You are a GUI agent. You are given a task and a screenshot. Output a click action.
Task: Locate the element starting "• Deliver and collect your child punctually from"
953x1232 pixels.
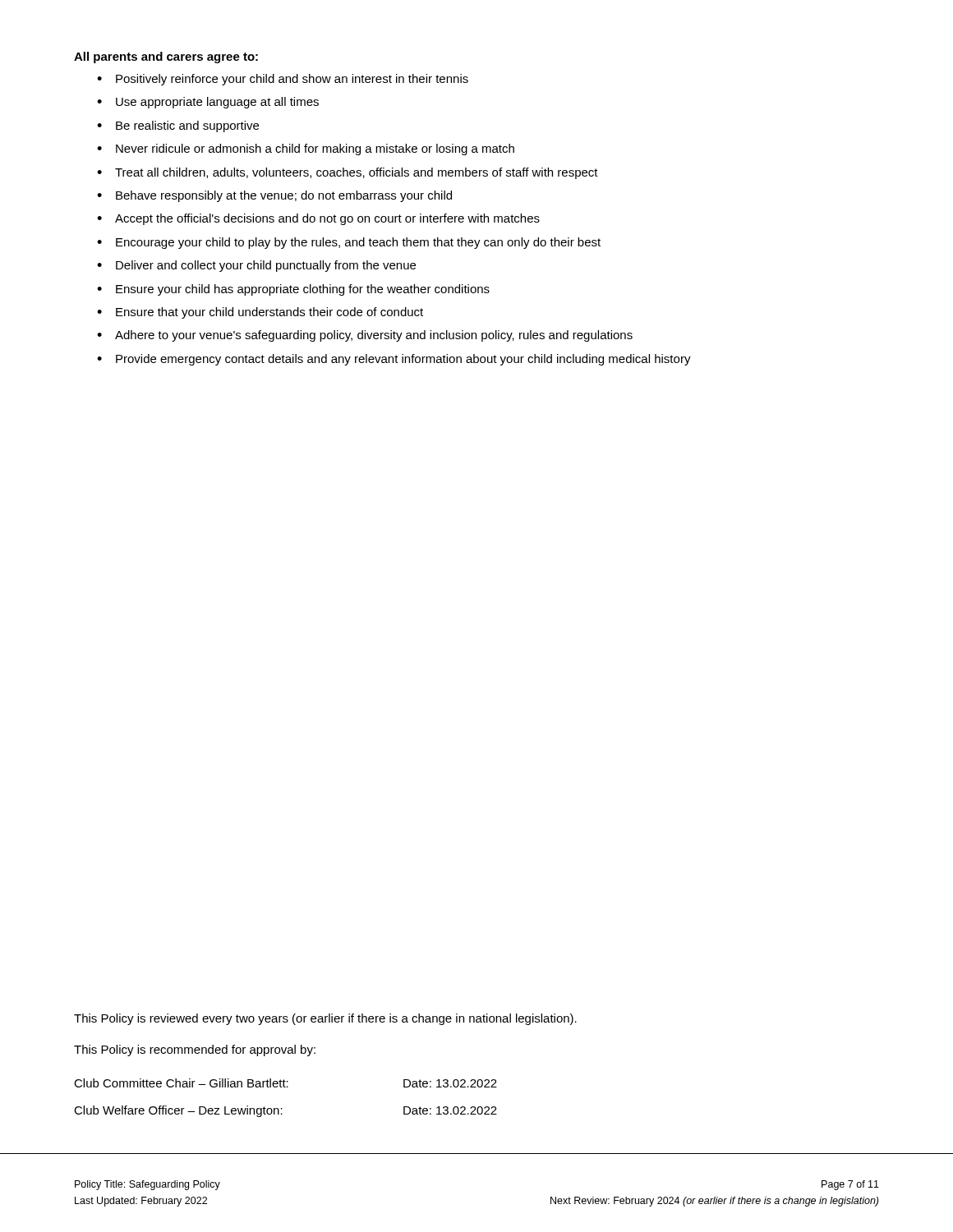[x=256, y=266]
